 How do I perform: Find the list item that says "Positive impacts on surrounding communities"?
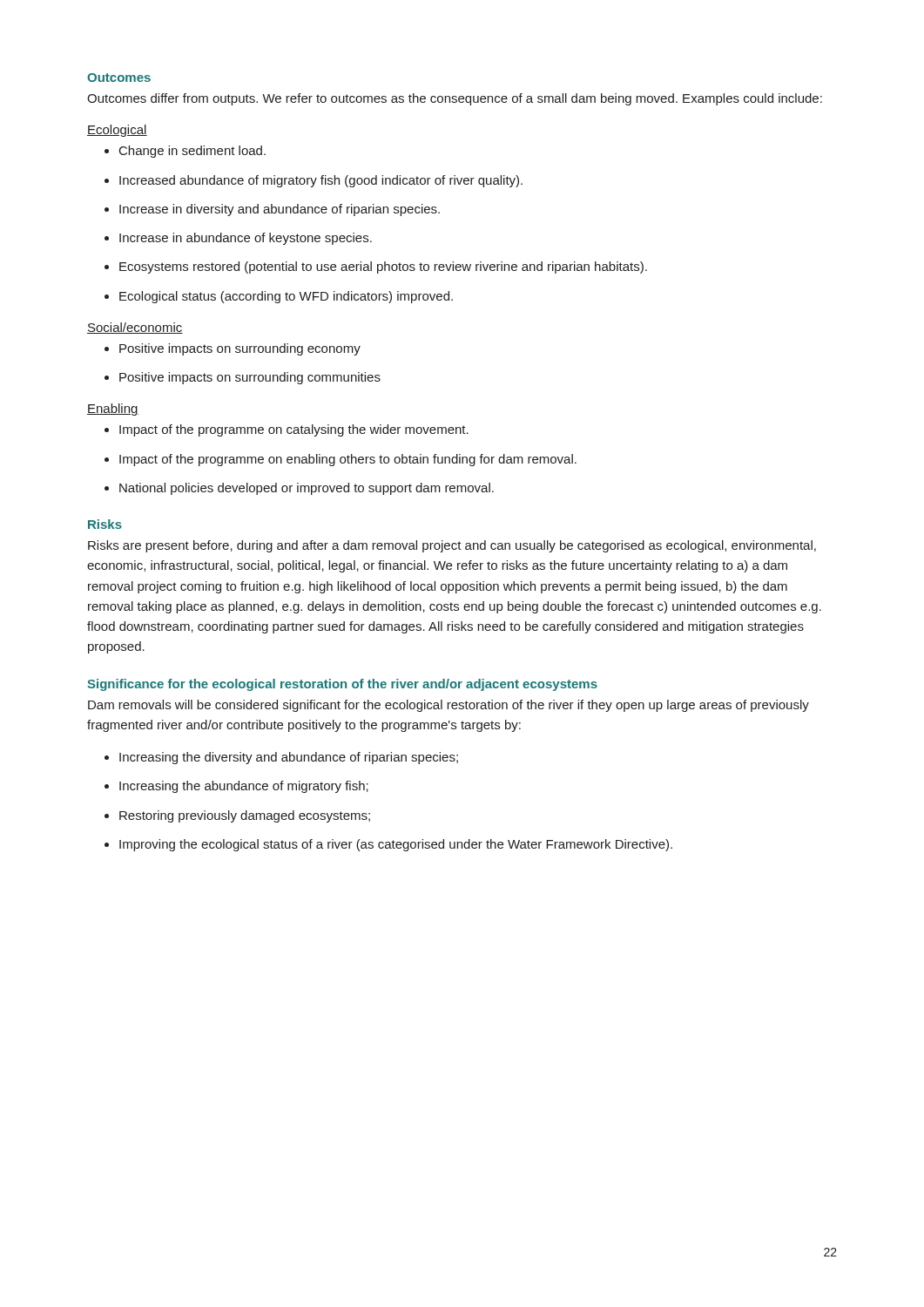pos(243,378)
